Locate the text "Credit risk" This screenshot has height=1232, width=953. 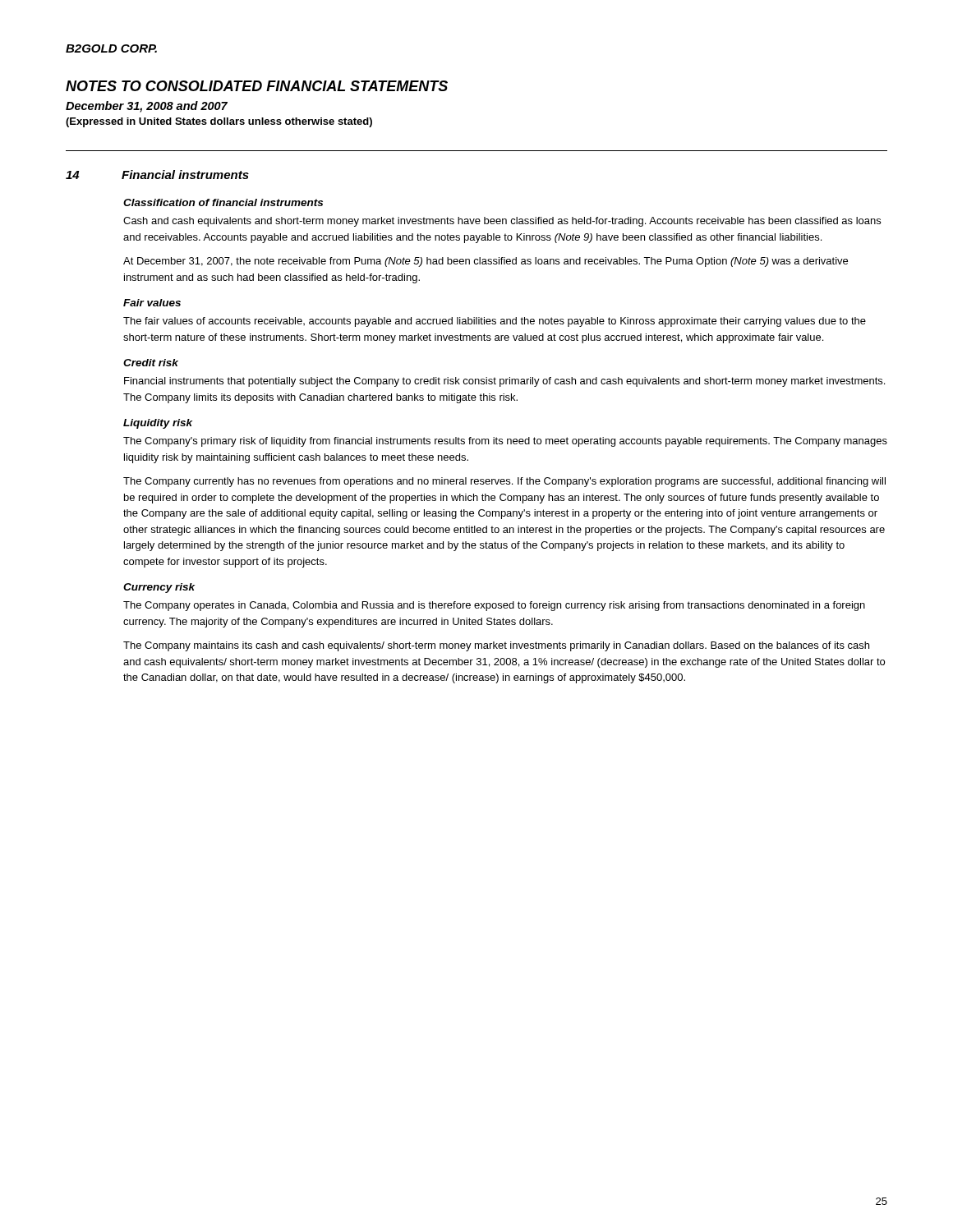pyautogui.click(x=151, y=363)
